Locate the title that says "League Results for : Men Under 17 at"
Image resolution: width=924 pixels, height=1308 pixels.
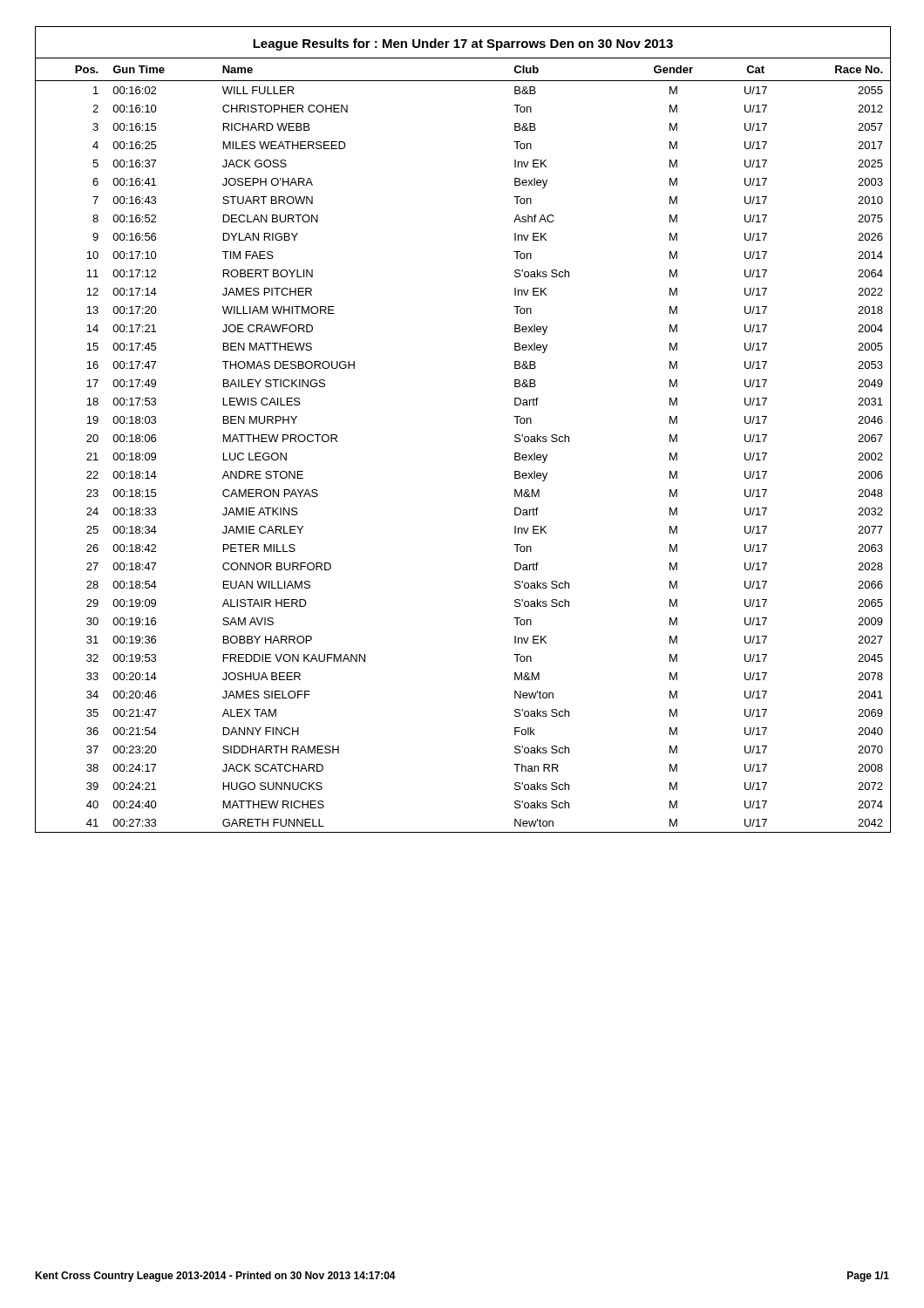pyautogui.click(x=463, y=44)
